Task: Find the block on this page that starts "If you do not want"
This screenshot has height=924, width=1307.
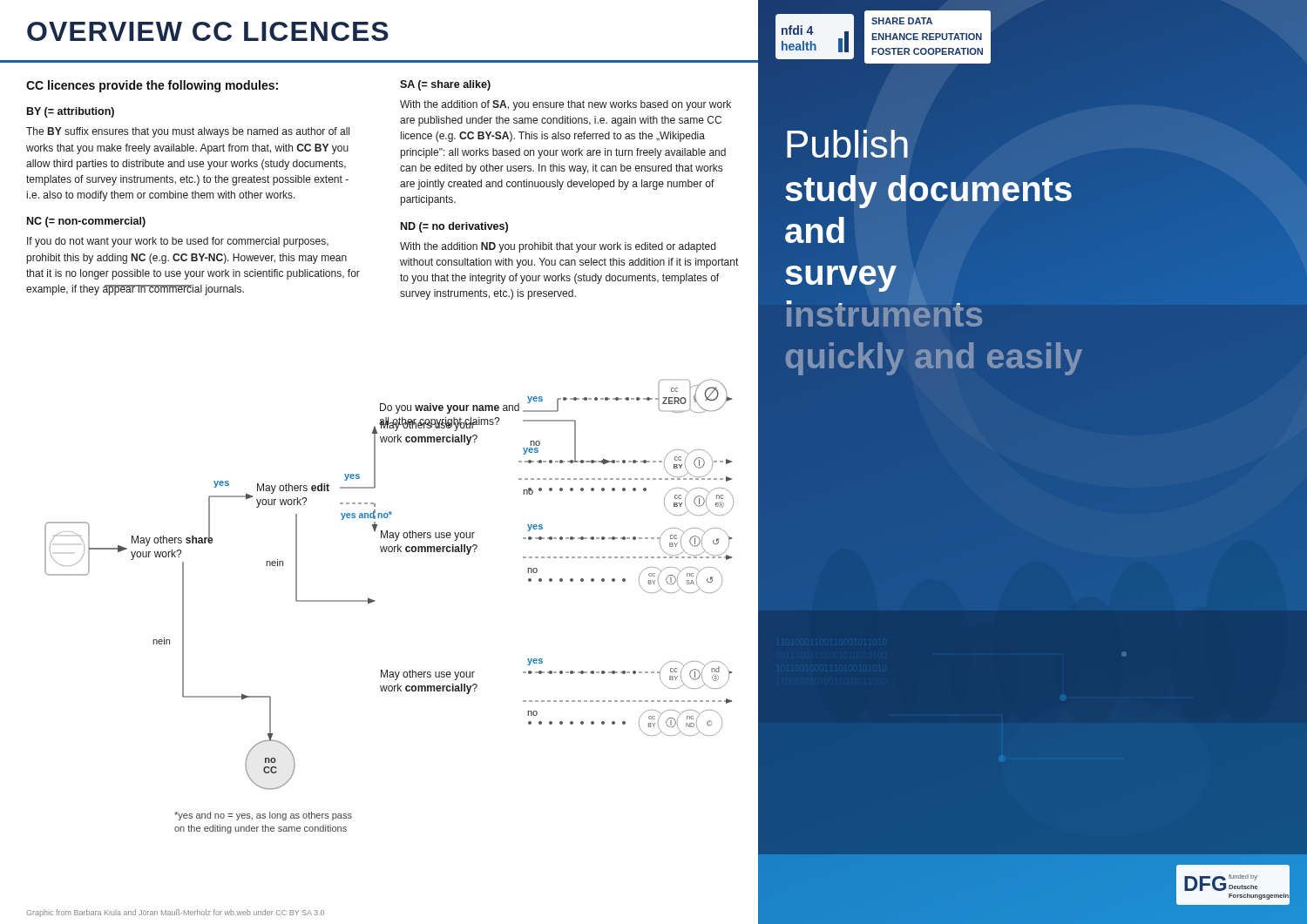Action: point(193,265)
